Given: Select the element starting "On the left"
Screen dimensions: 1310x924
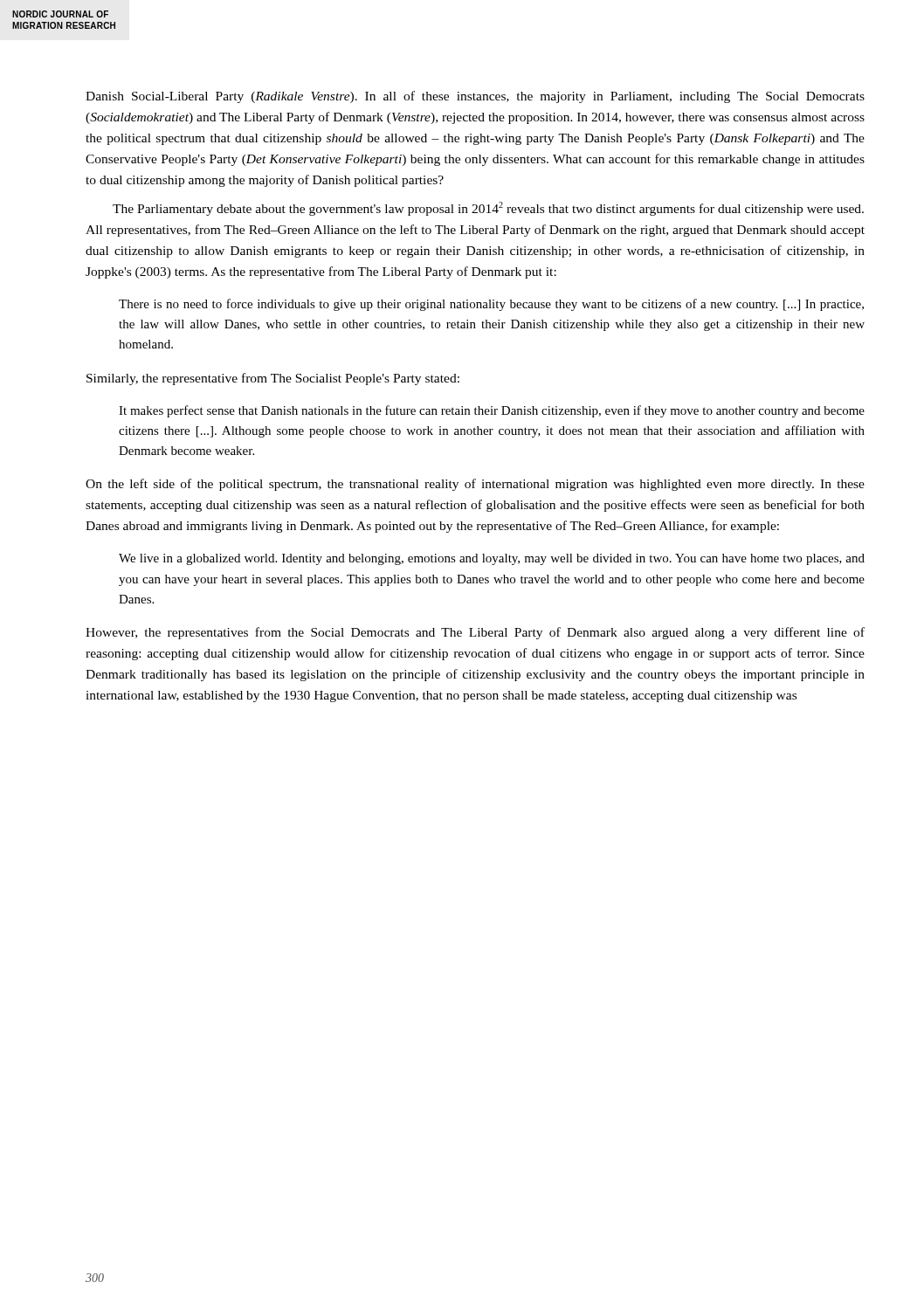Looking at the screenshot, I should pos(475,505).
